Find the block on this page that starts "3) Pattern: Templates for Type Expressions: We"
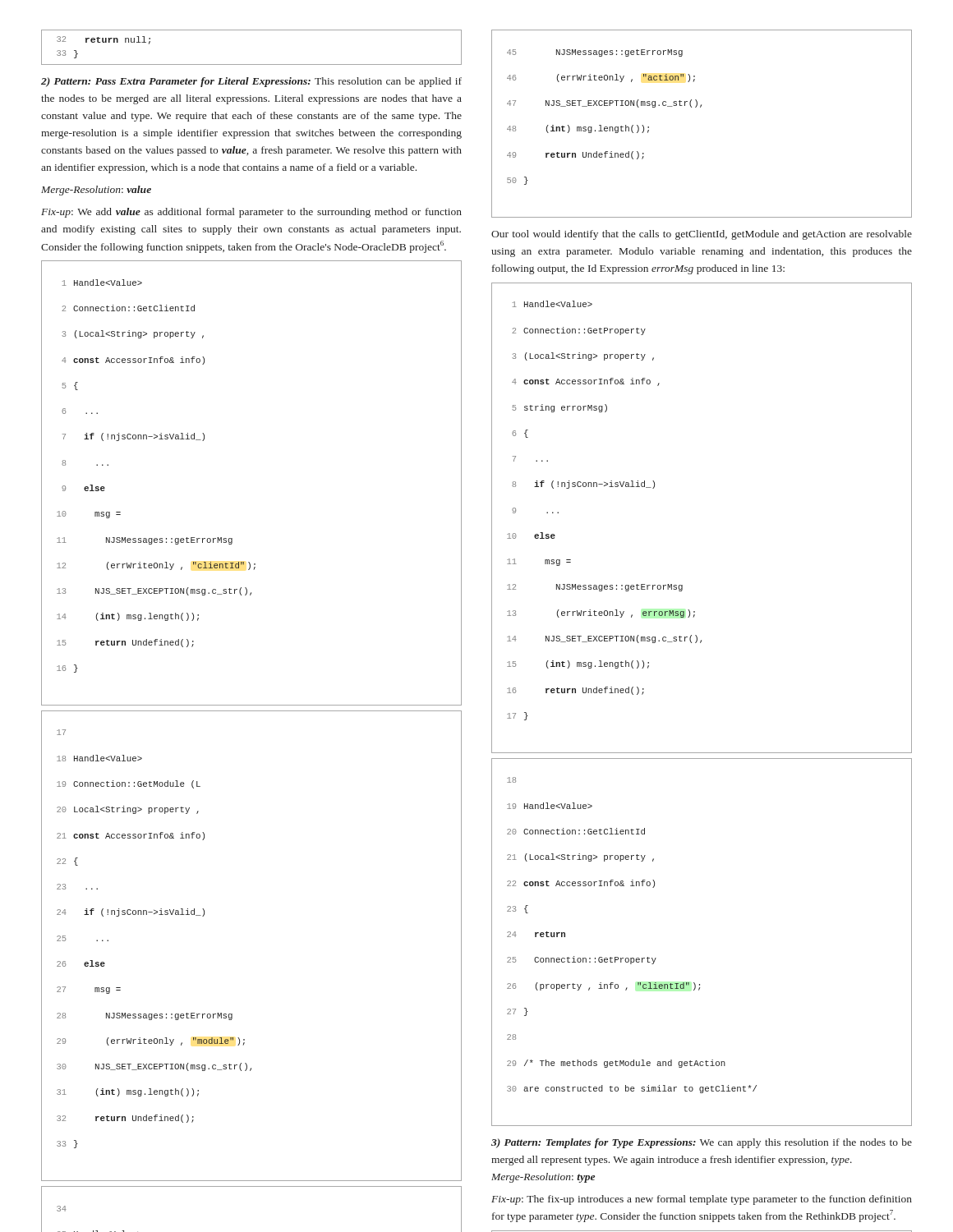 [702, 1143]
